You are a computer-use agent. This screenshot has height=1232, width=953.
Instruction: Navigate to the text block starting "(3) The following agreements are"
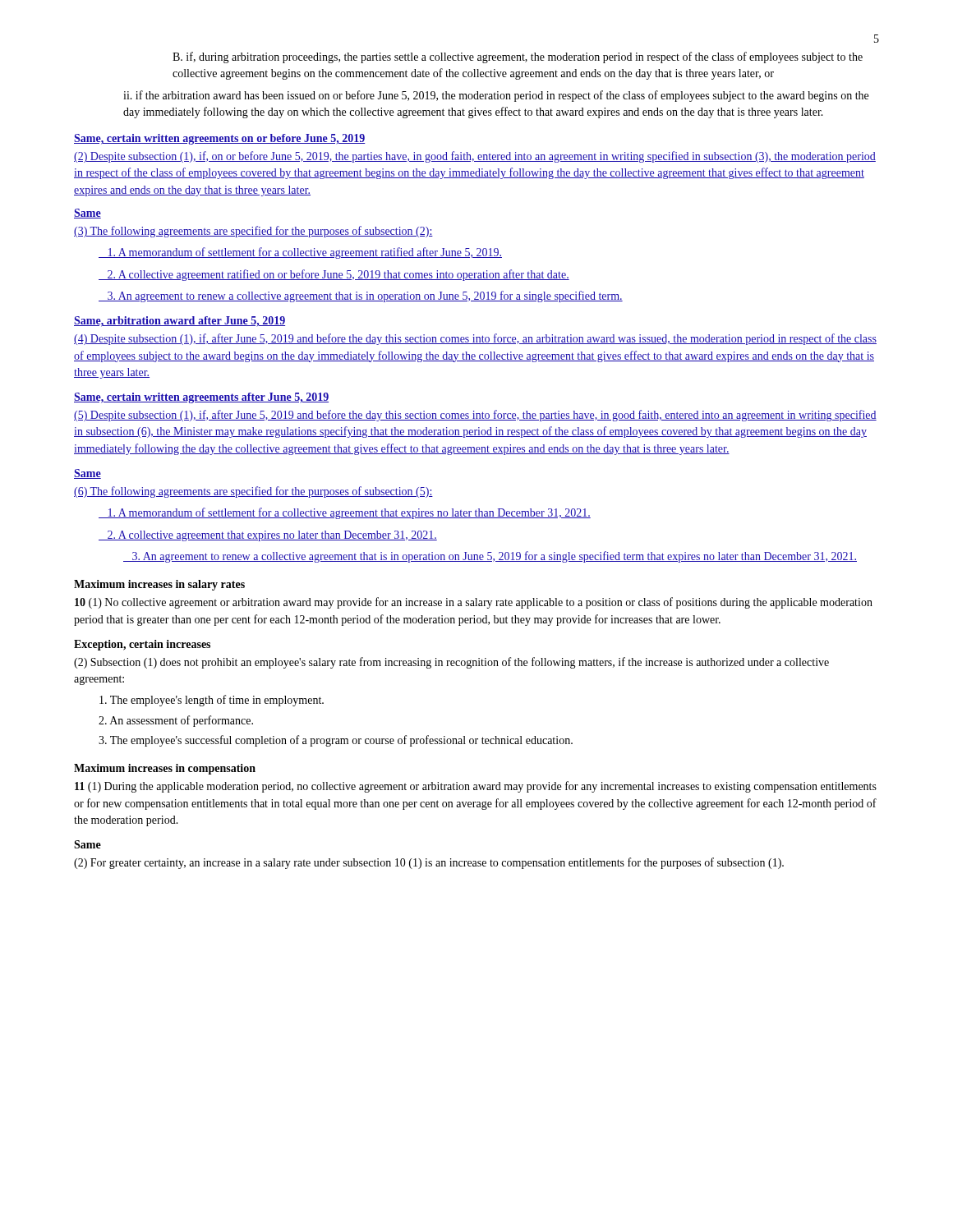253,231
